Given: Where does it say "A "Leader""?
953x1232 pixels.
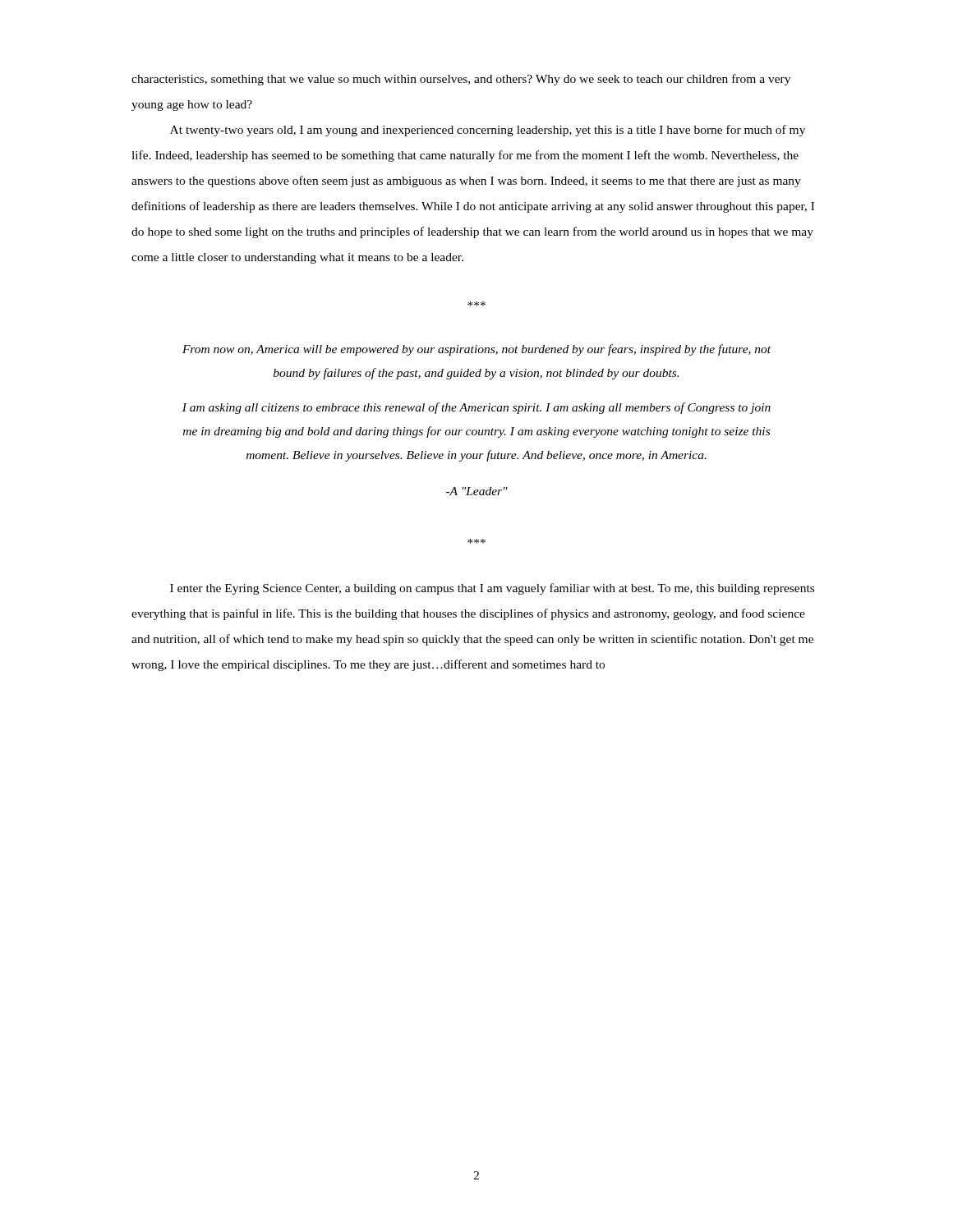Looking at the screenshot, I should pos(476,491).
